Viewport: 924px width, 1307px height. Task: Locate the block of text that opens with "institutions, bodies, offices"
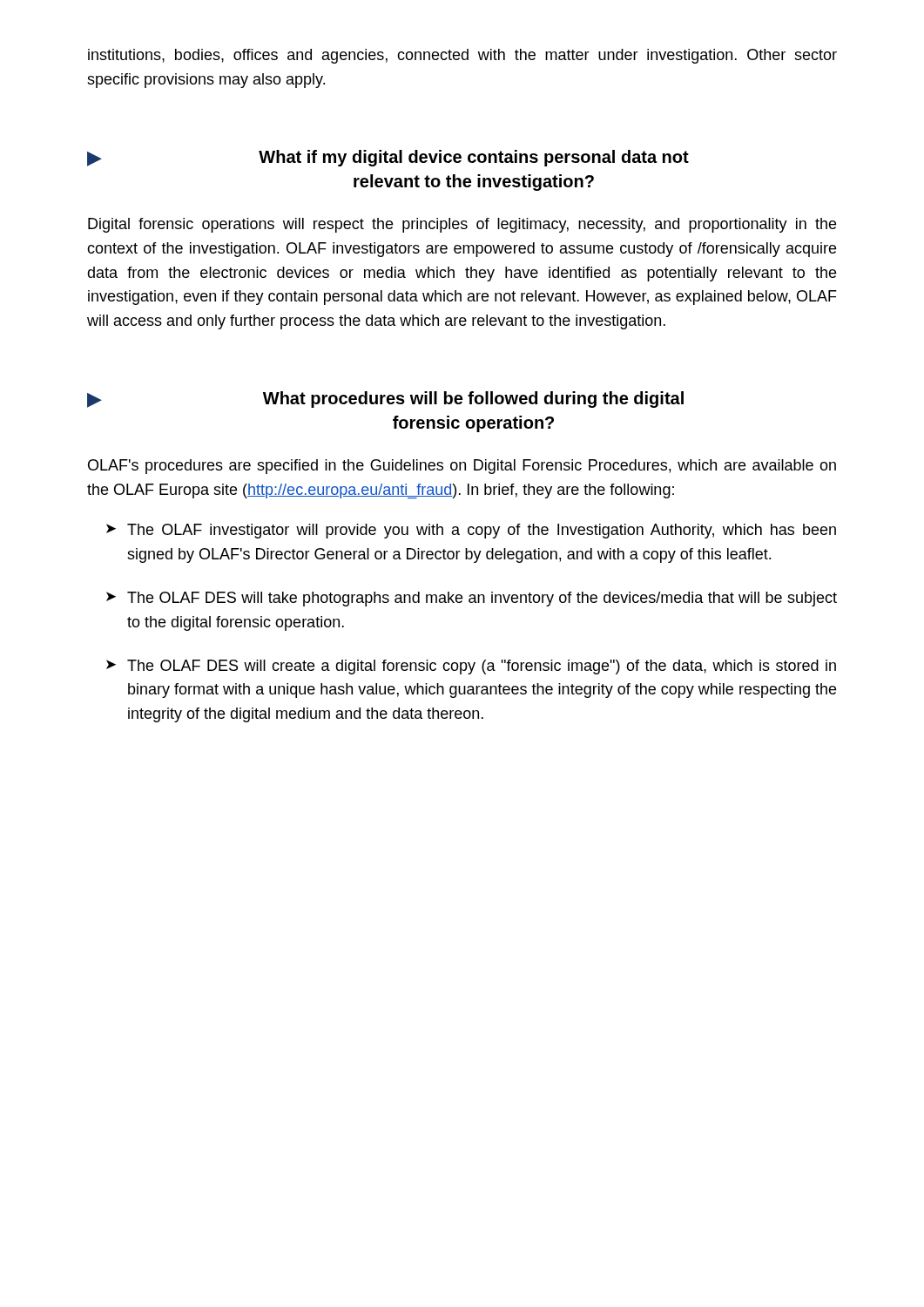click(462, 67)
